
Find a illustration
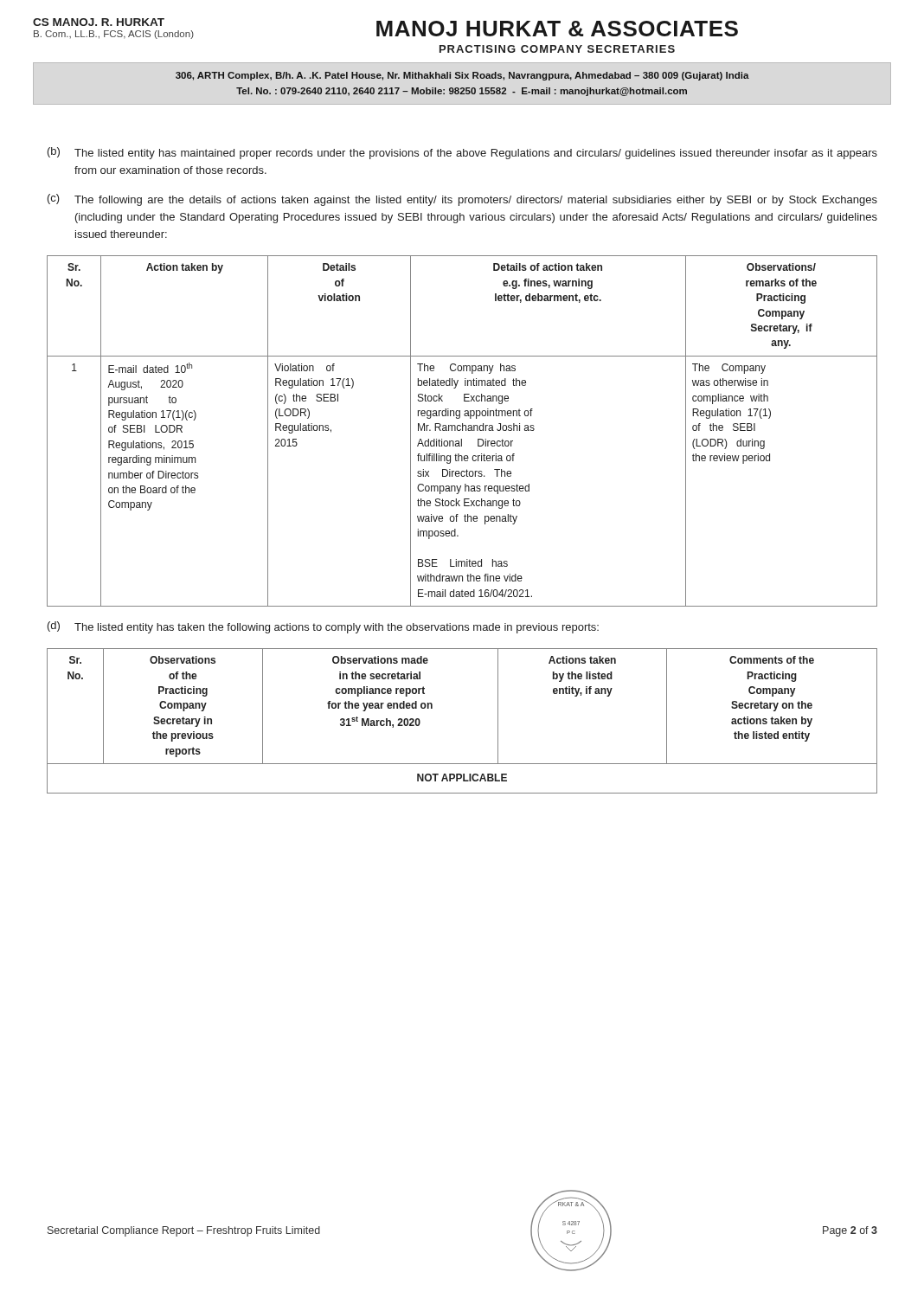pos(571,1231)
